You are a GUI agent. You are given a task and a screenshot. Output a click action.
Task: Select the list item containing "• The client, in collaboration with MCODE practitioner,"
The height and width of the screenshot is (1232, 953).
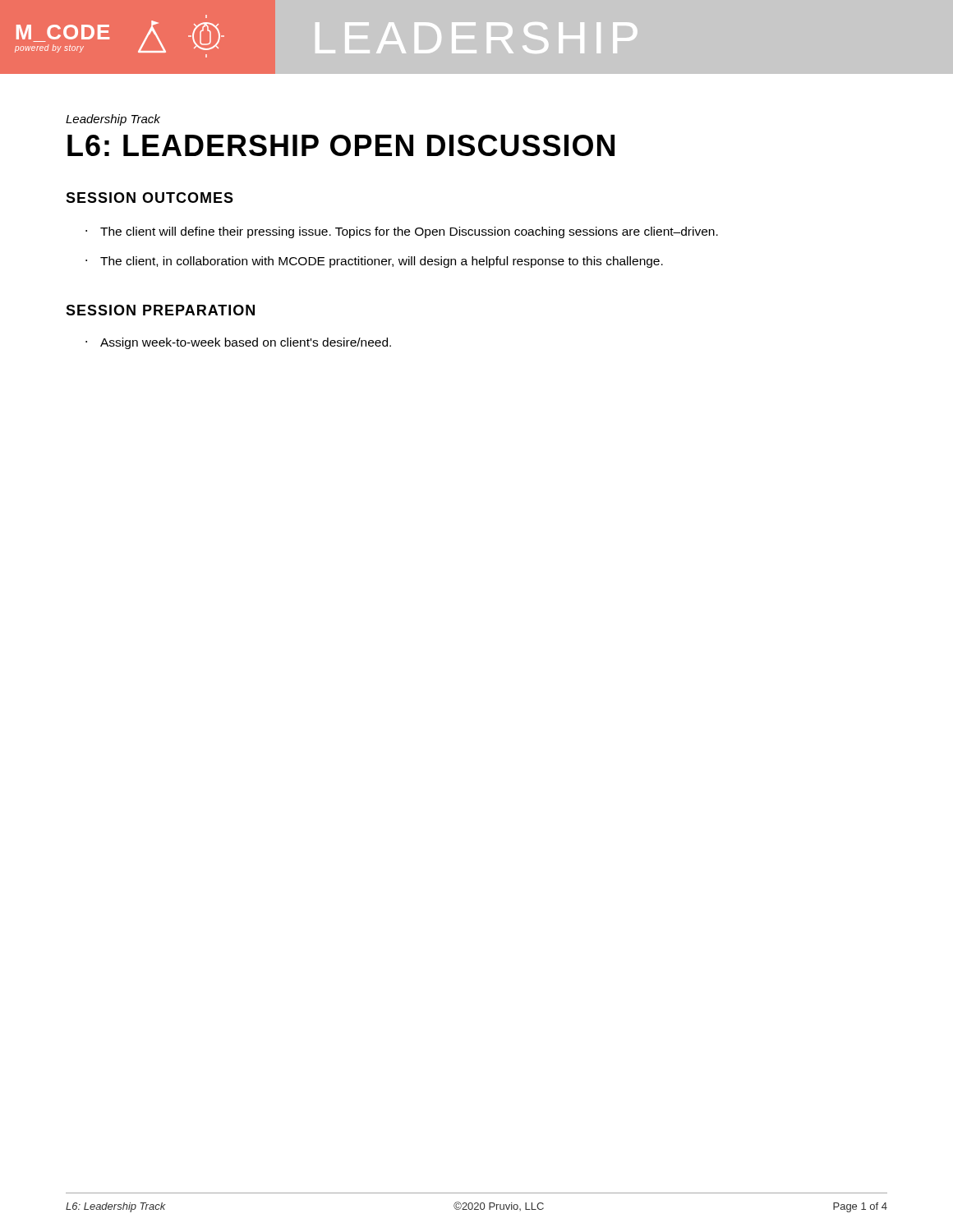point(375,261)
